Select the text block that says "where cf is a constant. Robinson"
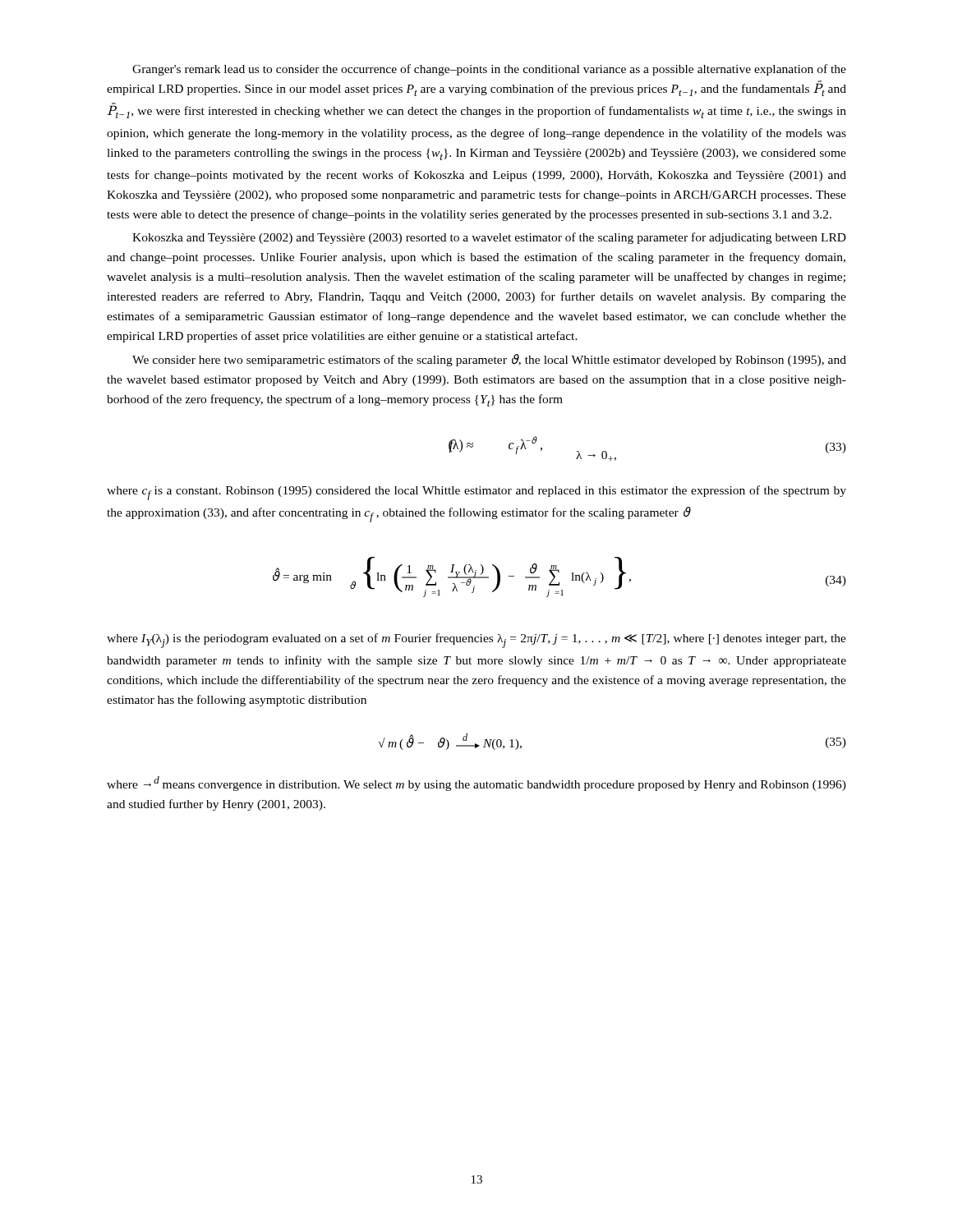953x1232 pixels. [476, 503]
